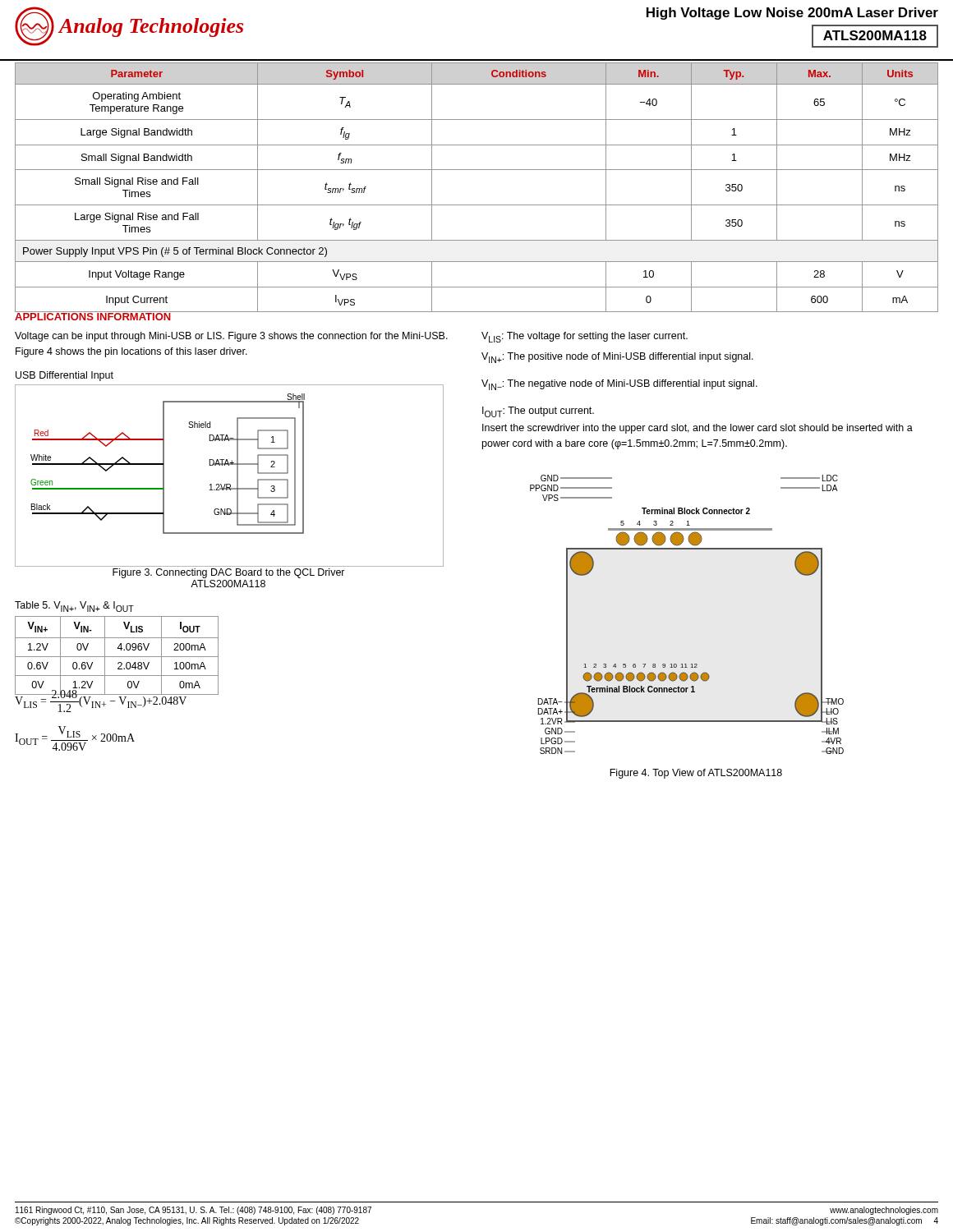The image size is (953, 1232).
Task: Select the passage starting "Figure 3. Connecting DAC Board to the QCL"
Action: 228,578
